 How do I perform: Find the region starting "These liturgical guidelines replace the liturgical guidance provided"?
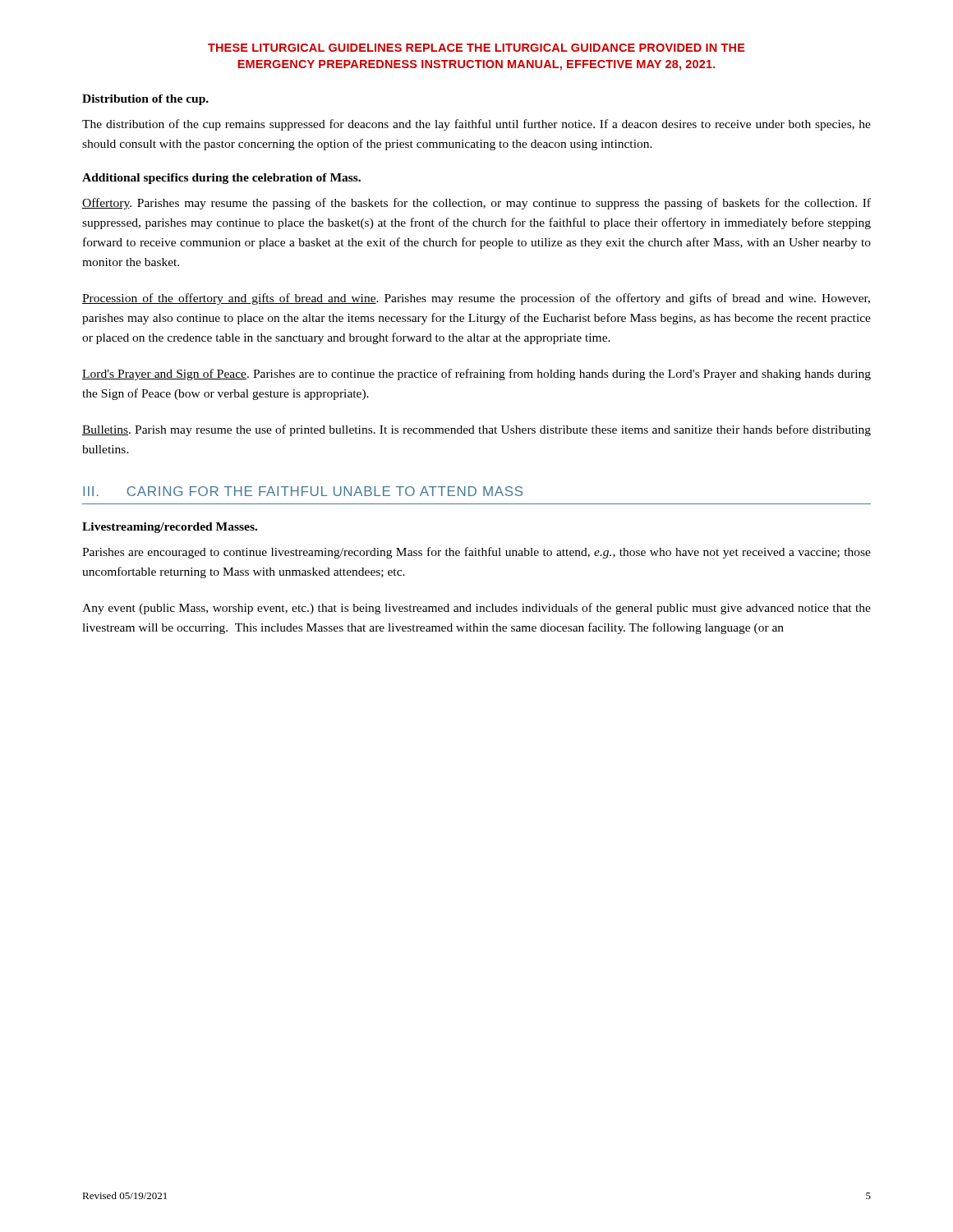point(476,56)
